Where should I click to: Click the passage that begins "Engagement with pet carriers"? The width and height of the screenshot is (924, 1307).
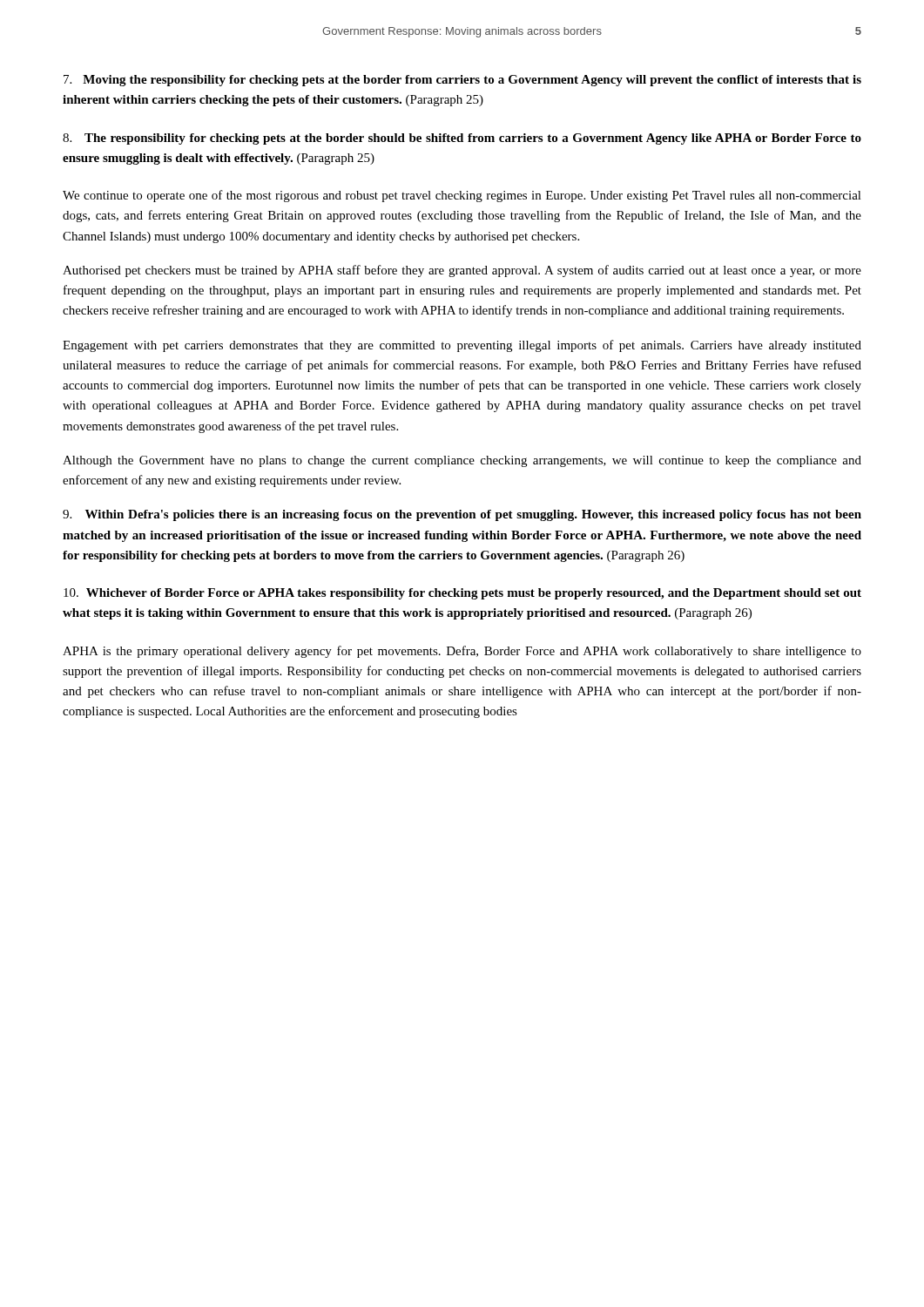[462, 385]
